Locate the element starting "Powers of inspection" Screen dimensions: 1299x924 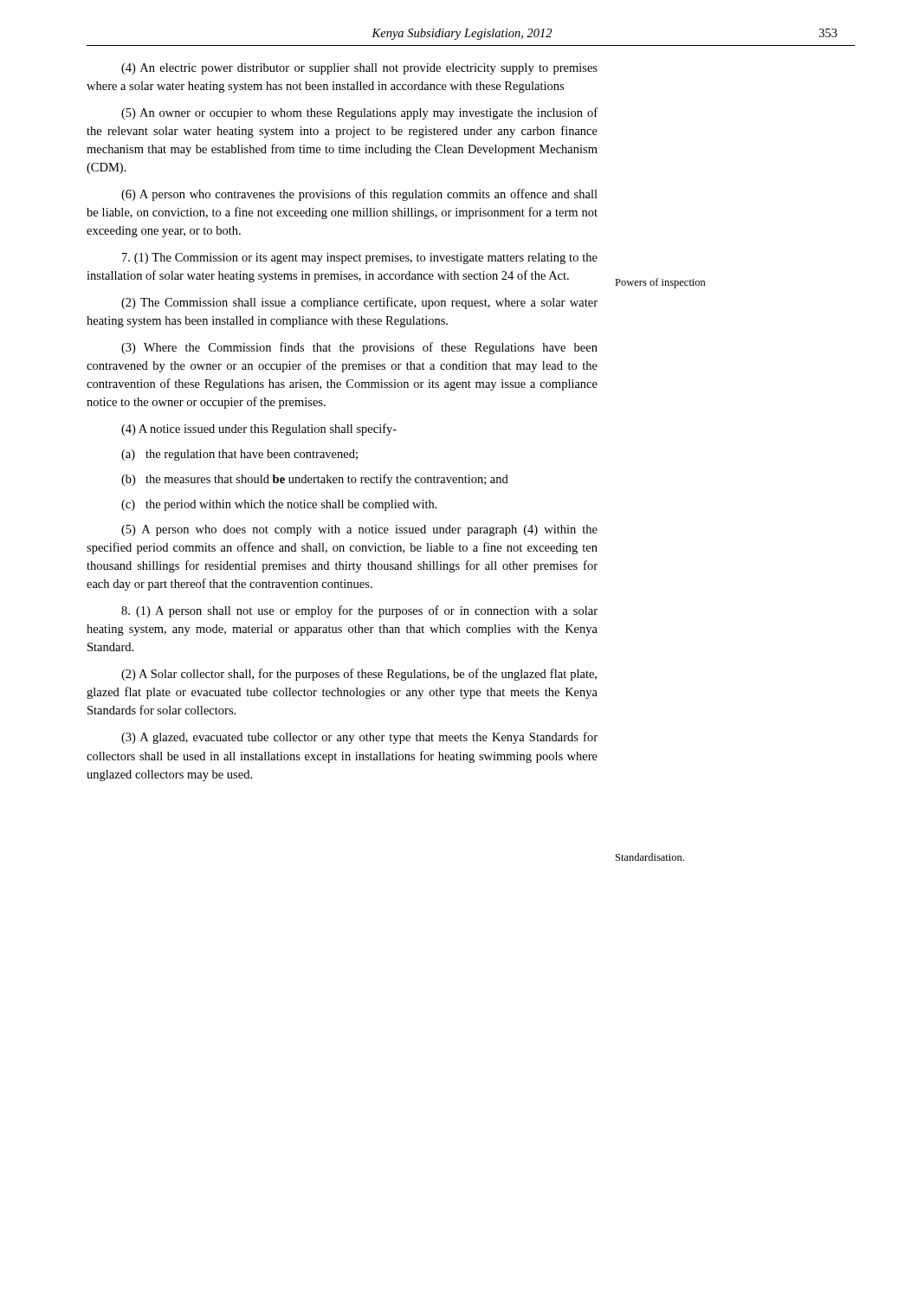tap(660, 282)
